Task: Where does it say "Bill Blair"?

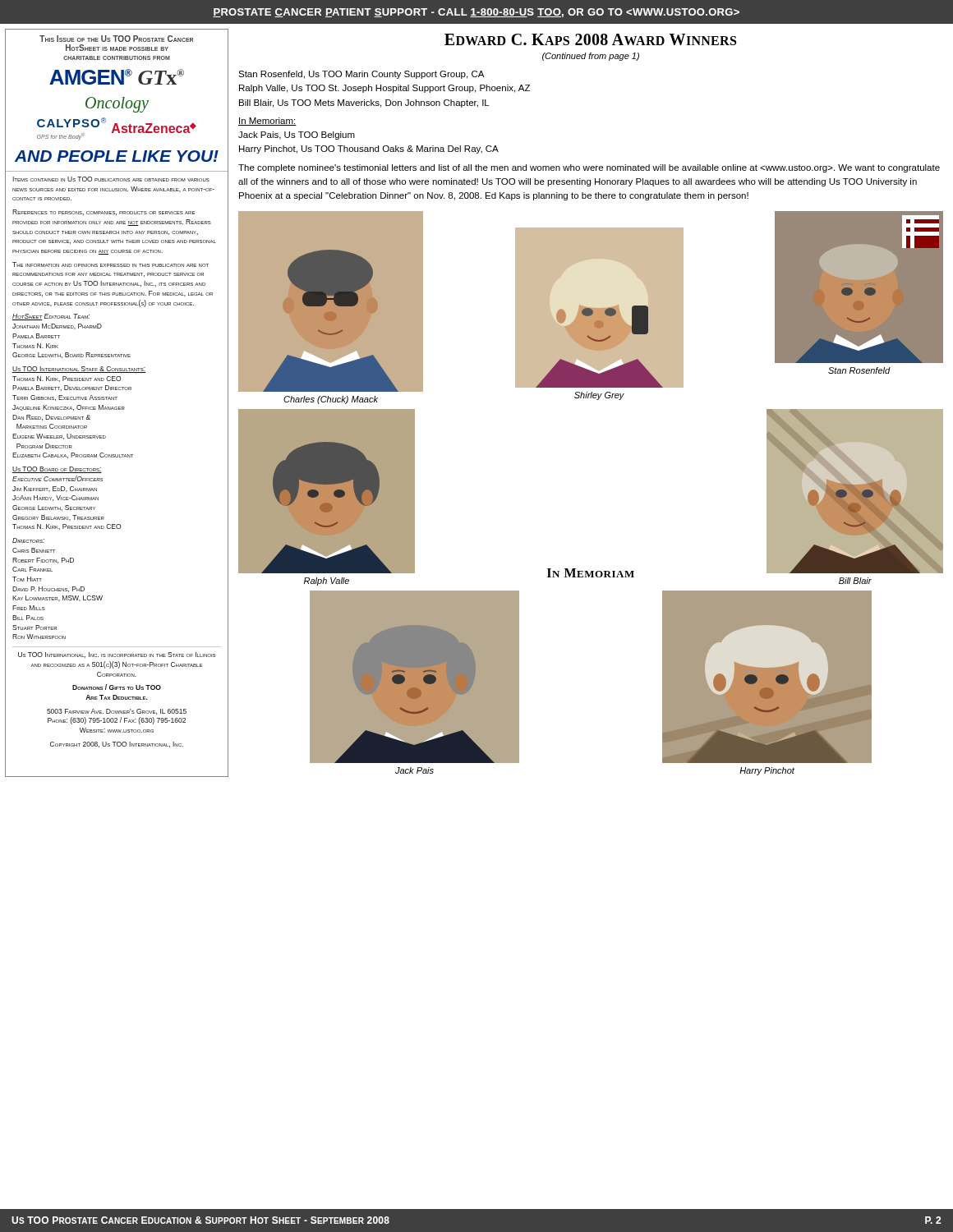Action: coord(855,581)
